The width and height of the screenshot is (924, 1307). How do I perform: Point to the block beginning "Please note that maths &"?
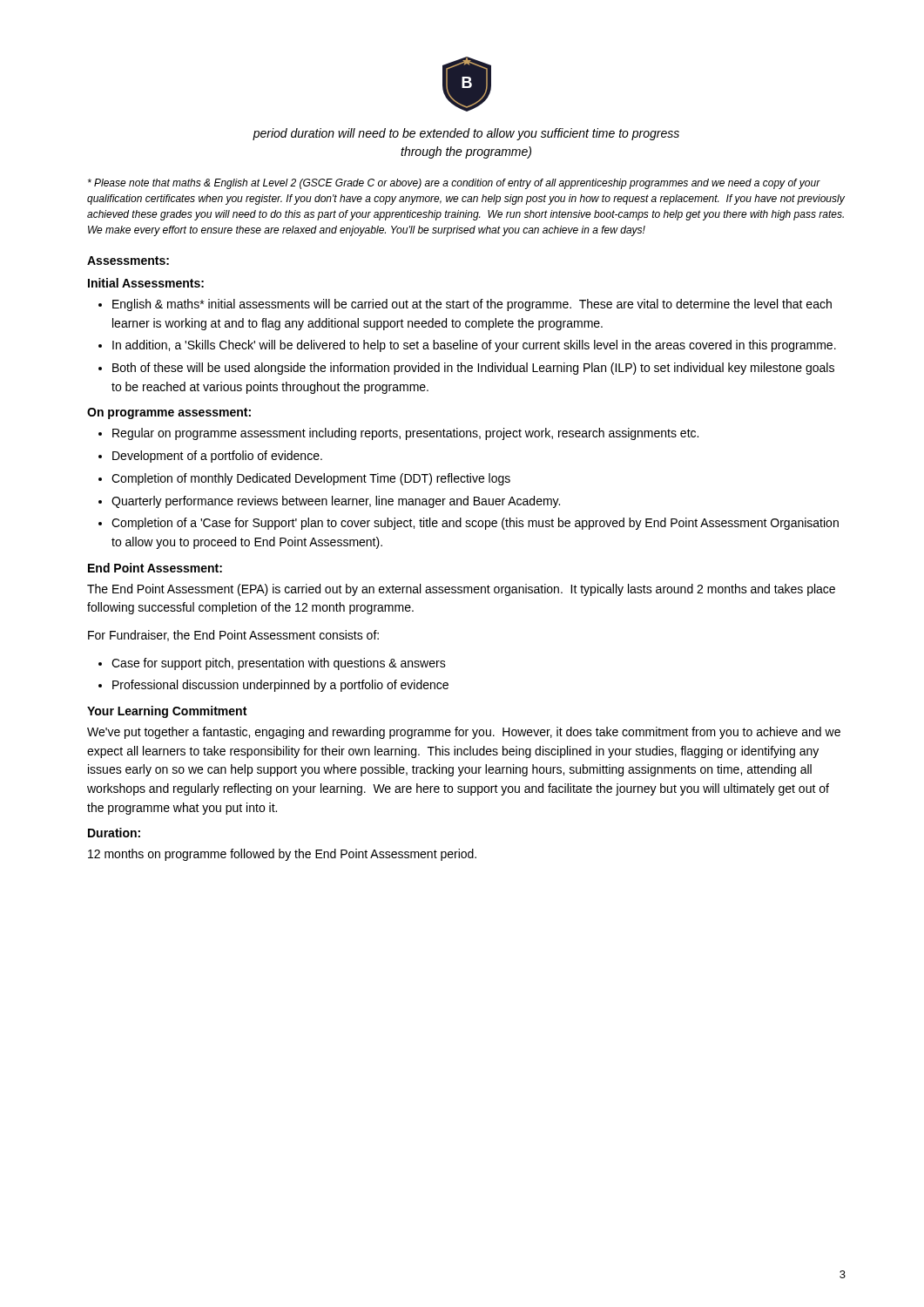click(466, 207)
